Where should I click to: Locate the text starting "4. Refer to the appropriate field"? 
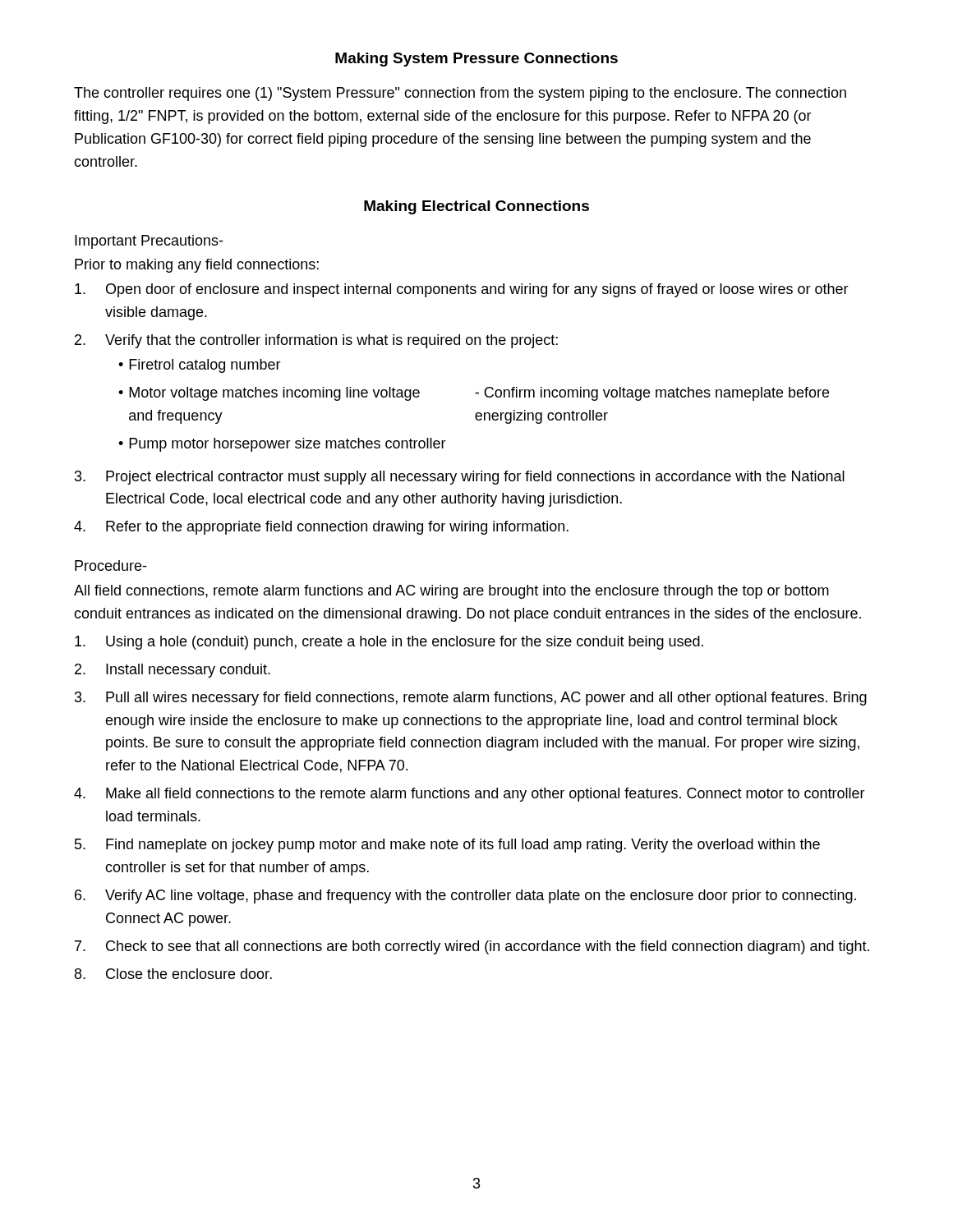(x=476, y=528)
